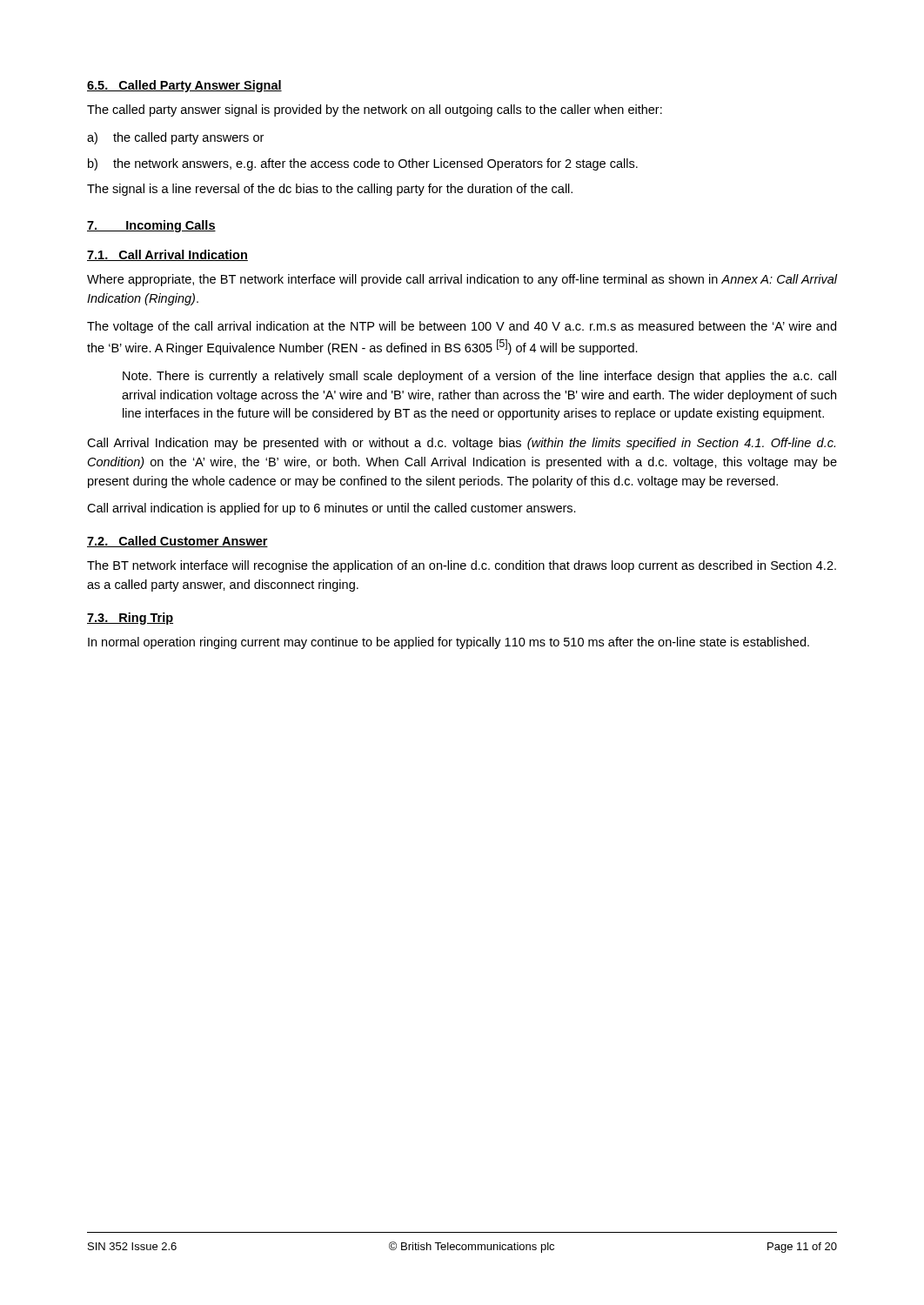
Task: Find the passage starting "7. Incoming Calls"
Action: coord(151,225)
